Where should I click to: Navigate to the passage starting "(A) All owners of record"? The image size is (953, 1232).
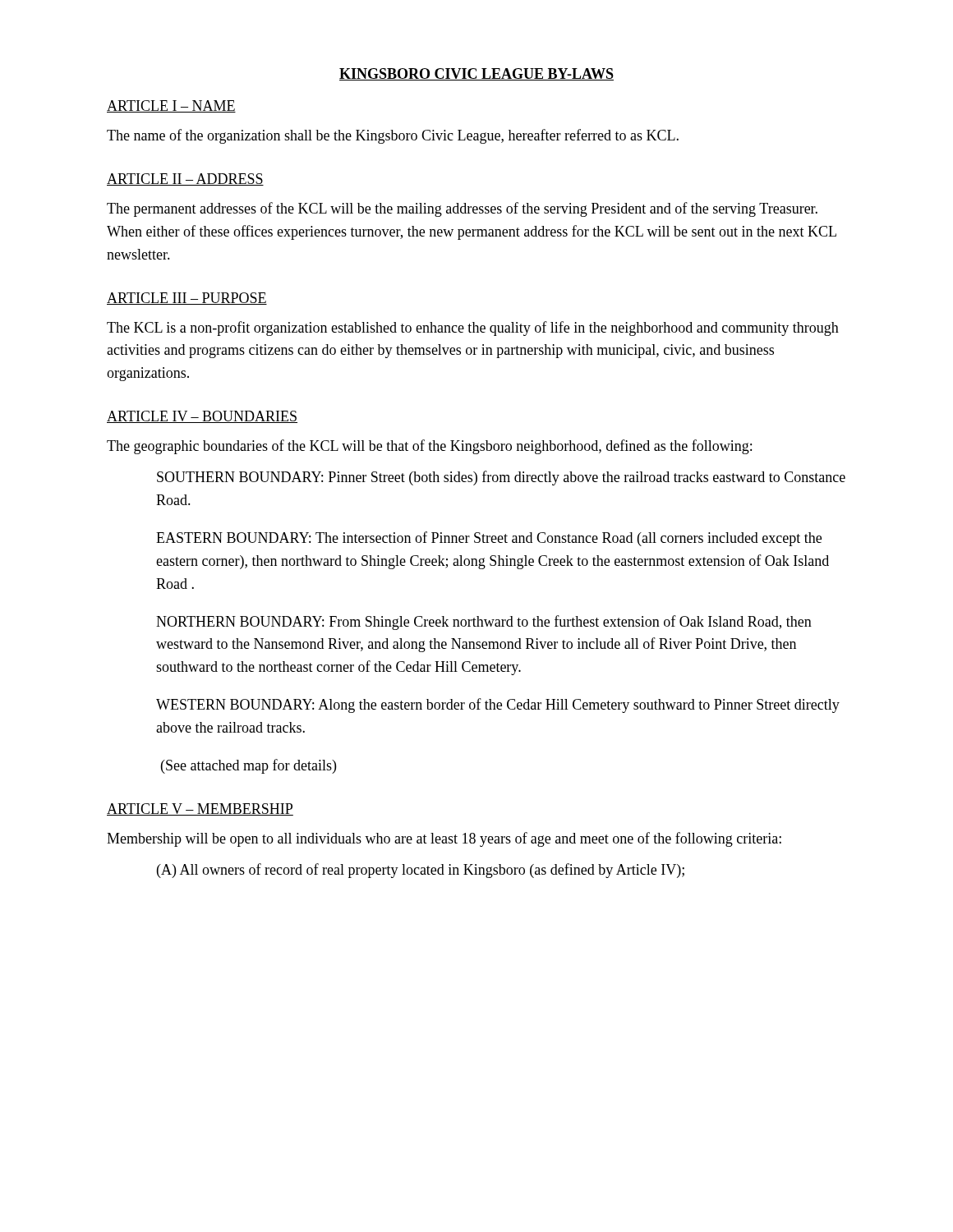pyautogui.click(x=421, y=870)
